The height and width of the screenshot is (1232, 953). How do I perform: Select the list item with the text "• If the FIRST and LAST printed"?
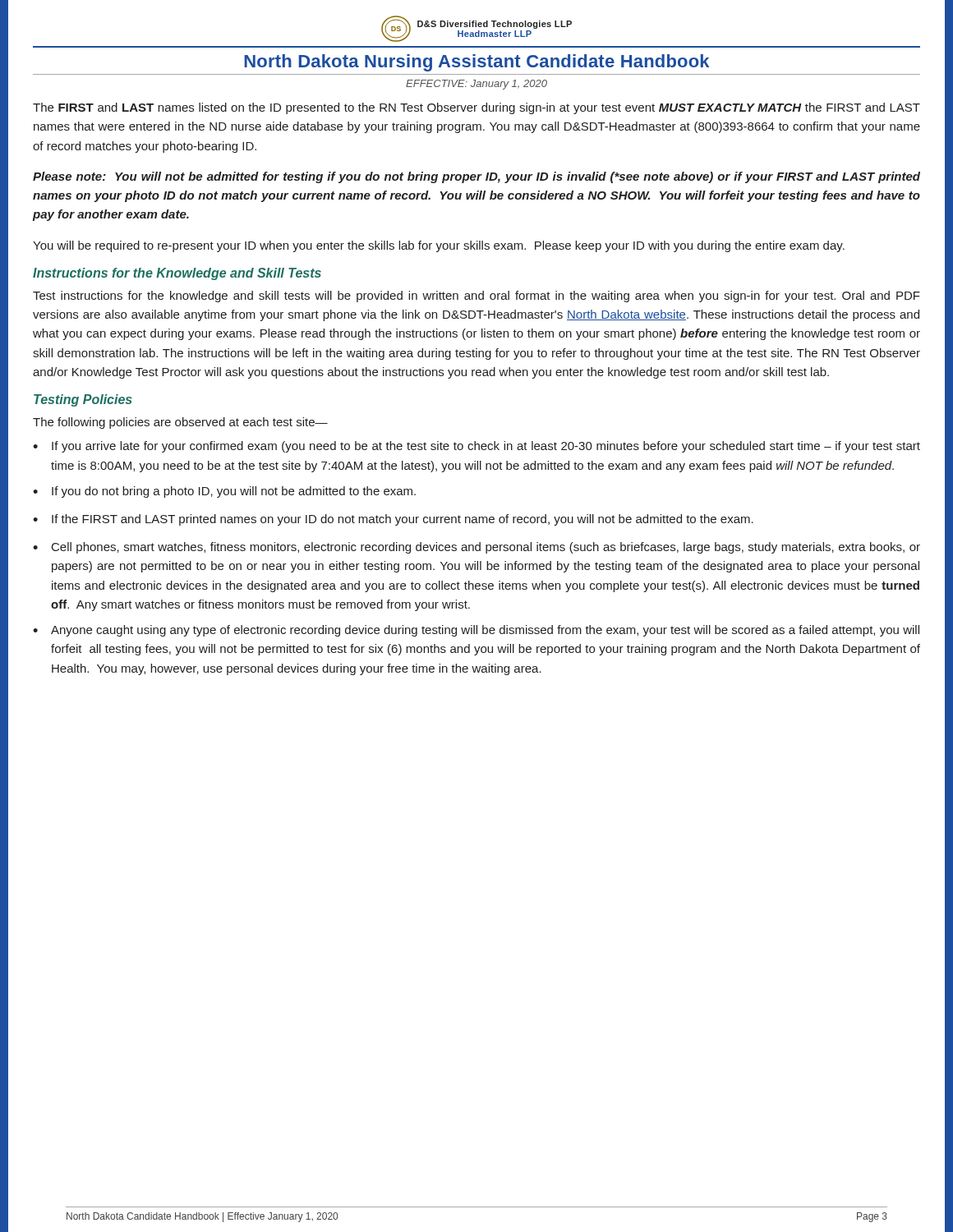(x=476, y=520)
